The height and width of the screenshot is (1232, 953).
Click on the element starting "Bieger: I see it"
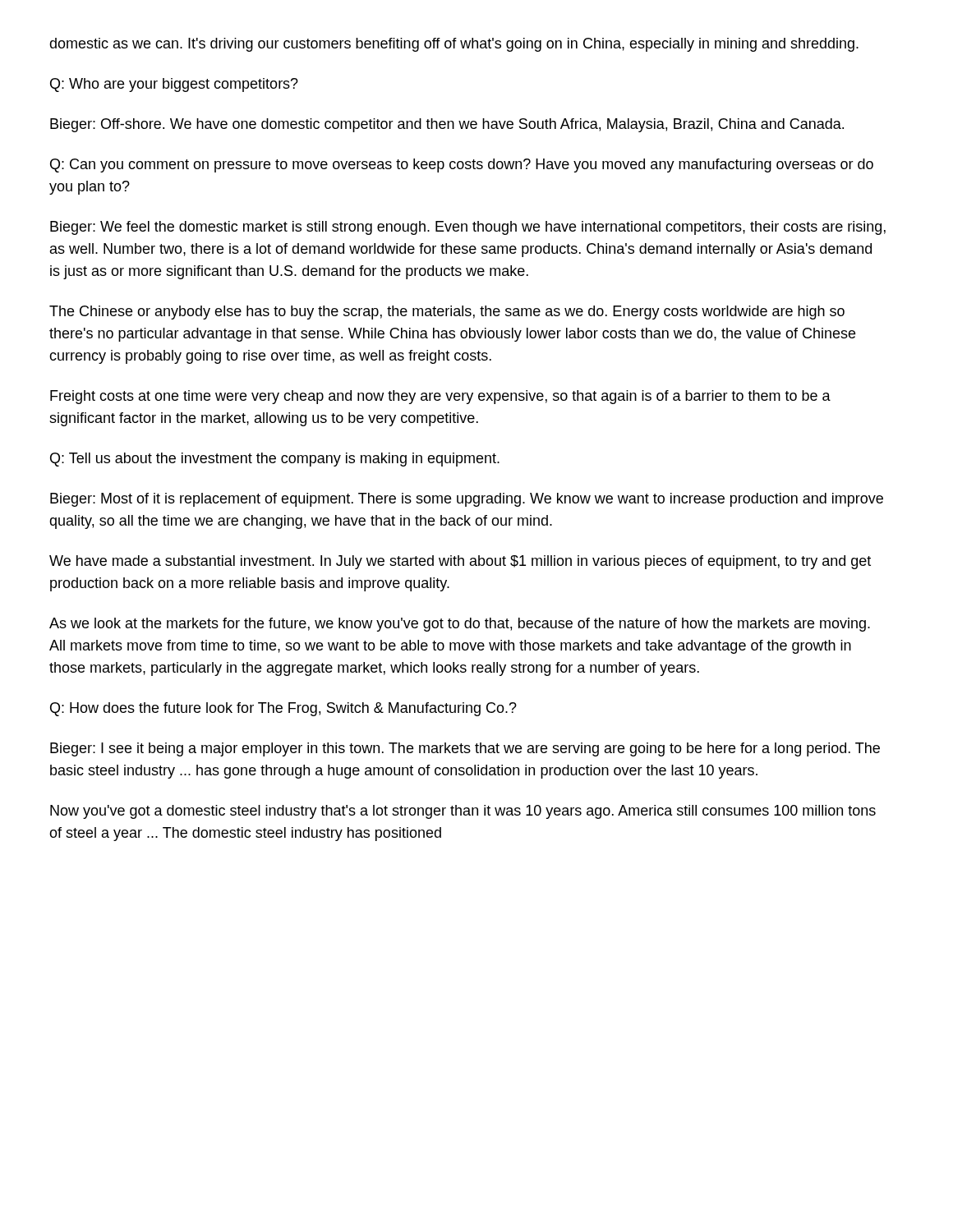pyautogui.click(x=465, y=759)
